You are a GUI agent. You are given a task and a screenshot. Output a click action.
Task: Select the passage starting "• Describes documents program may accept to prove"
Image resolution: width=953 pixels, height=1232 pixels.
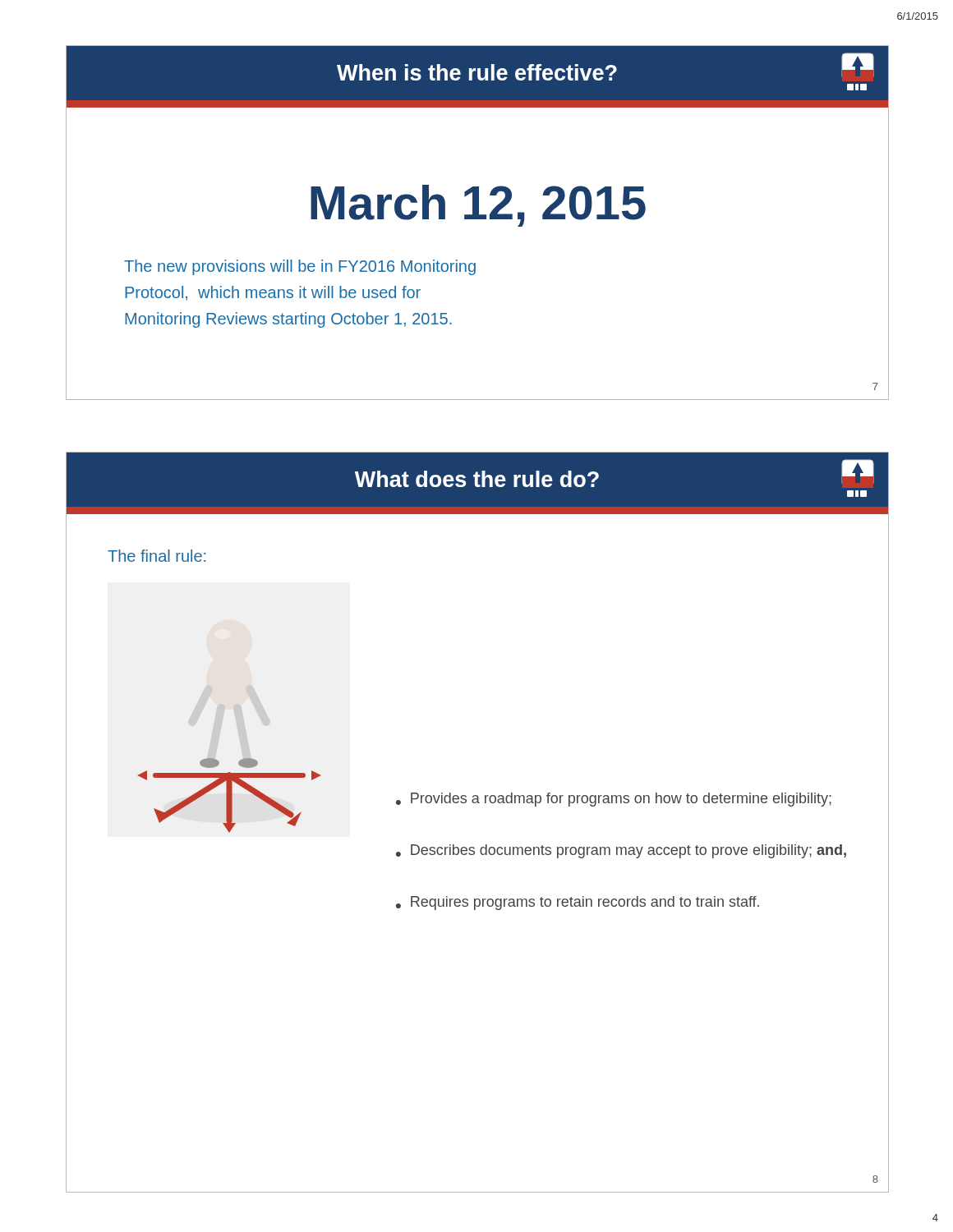(x=621, y=854)
